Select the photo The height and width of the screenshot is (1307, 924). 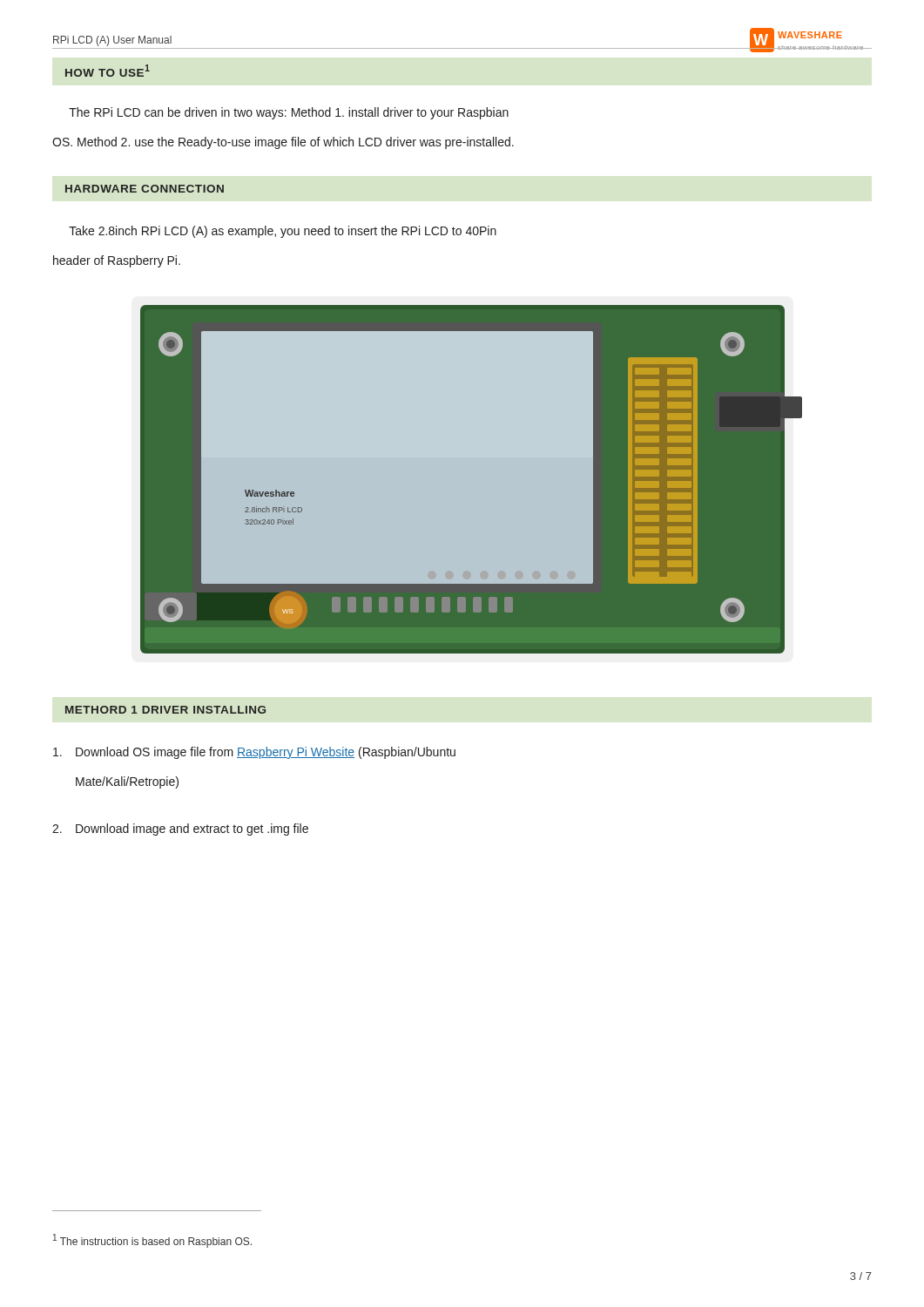pos(462,479)
